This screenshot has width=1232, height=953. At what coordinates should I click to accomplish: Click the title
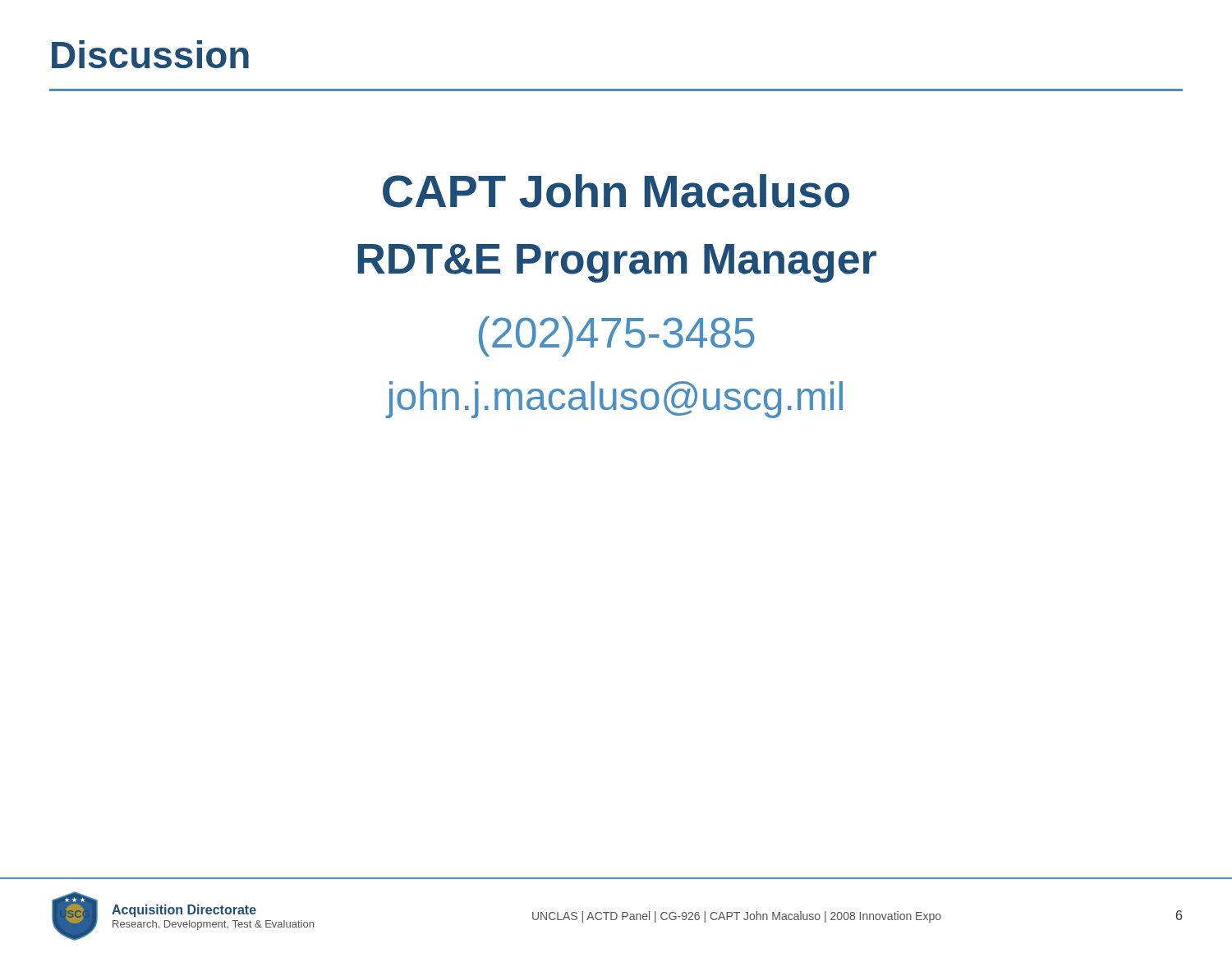616,62
